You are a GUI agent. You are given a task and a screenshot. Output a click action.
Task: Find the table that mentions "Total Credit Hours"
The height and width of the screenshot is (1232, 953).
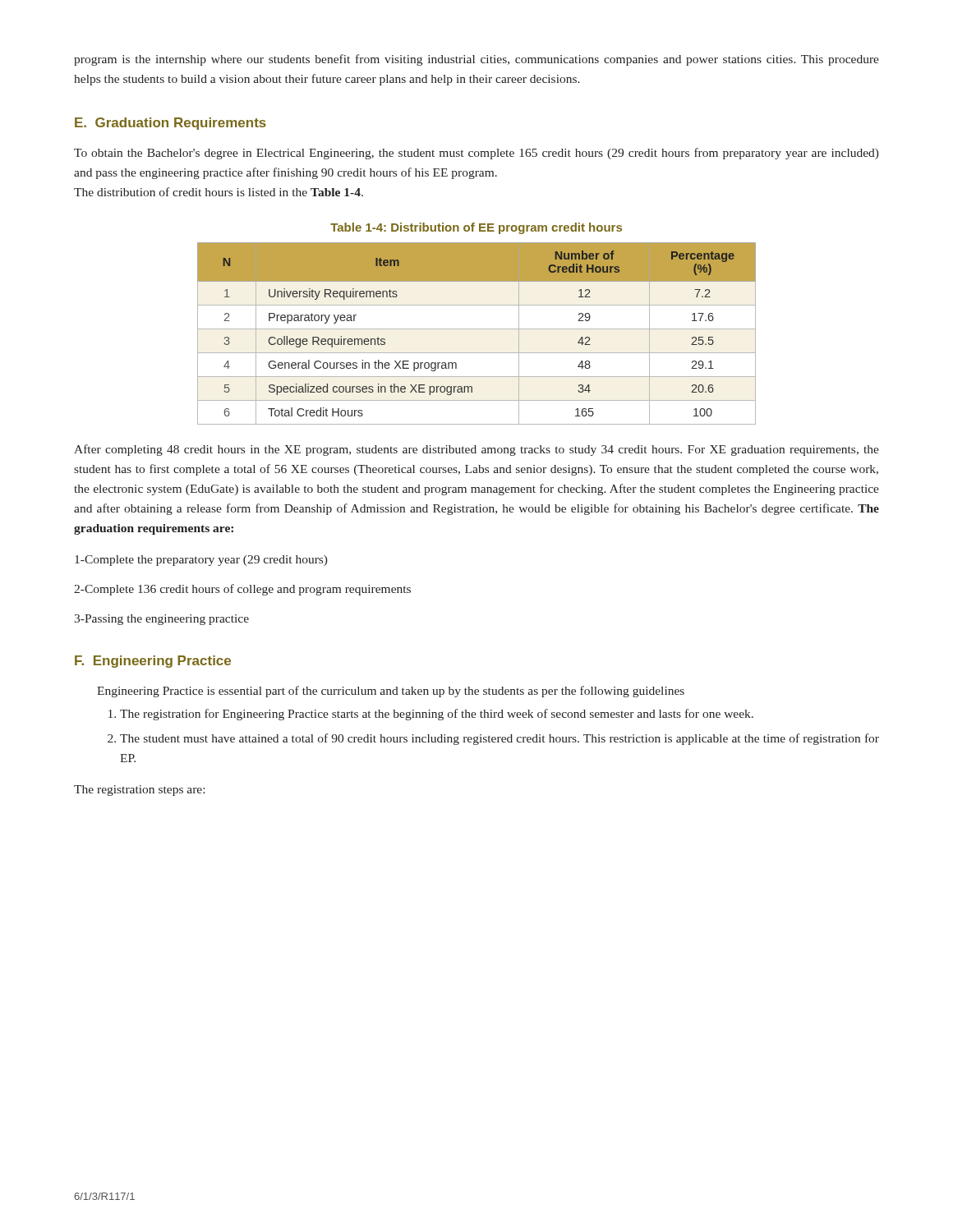[476, 334]
